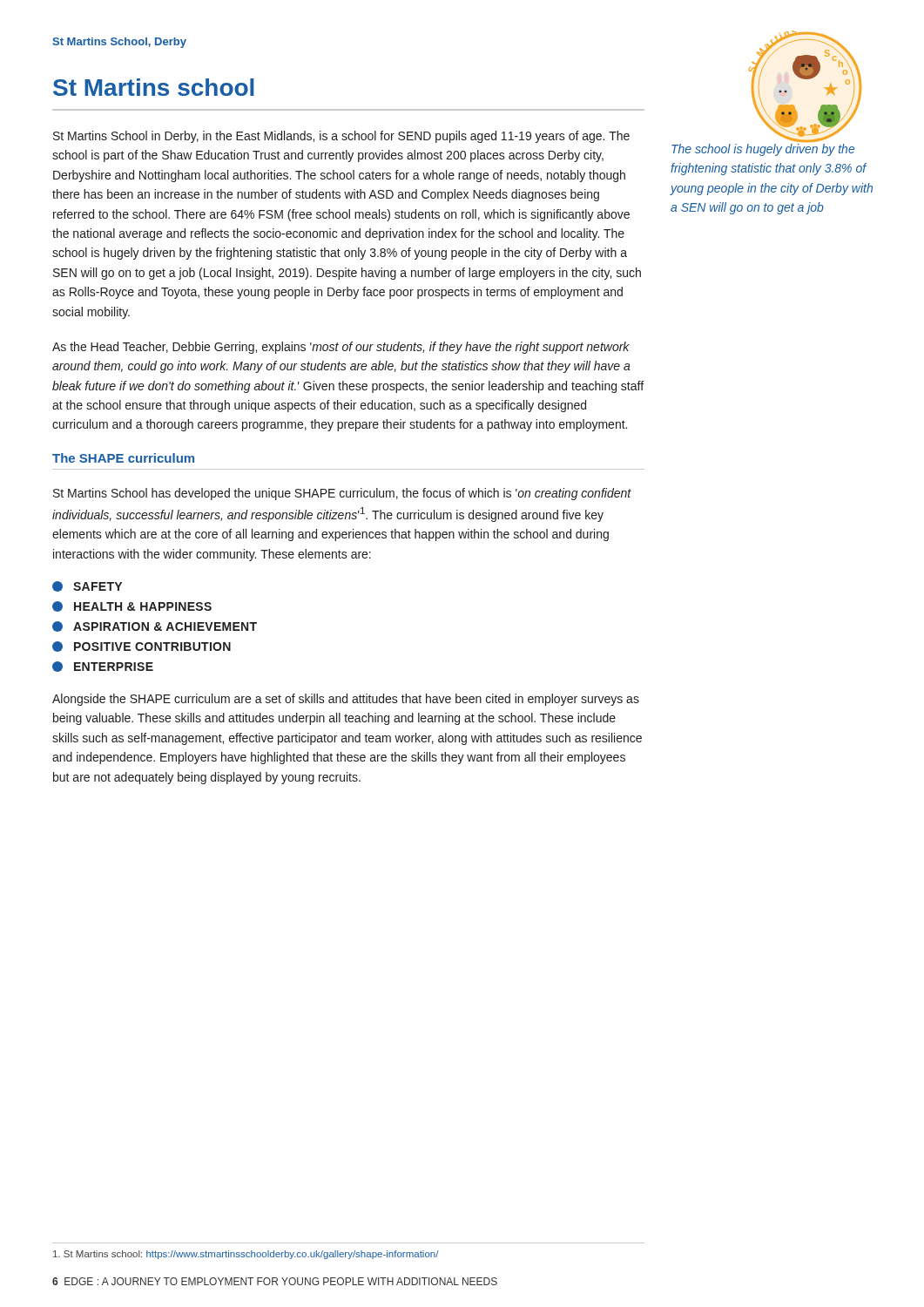This screenshot has width=924, height=1307.
Task: Locate the text starting "St Martins school: https://www.stmartinsschoolderby.co.uk/gallery/shape-information/"
Action: click(245, 1254)
